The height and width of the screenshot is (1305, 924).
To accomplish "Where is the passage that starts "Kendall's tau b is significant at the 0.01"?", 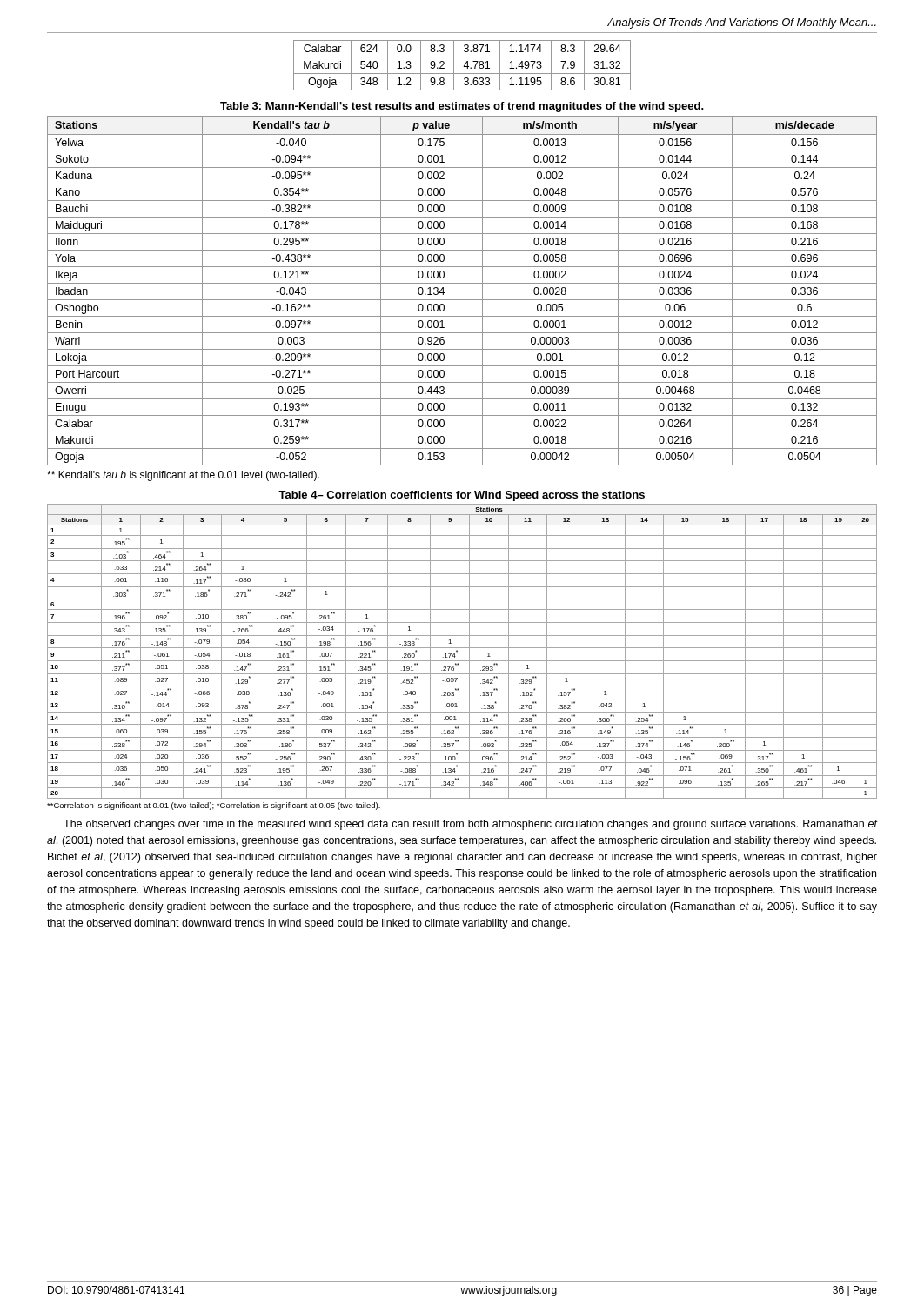I will tap(184, 475).
